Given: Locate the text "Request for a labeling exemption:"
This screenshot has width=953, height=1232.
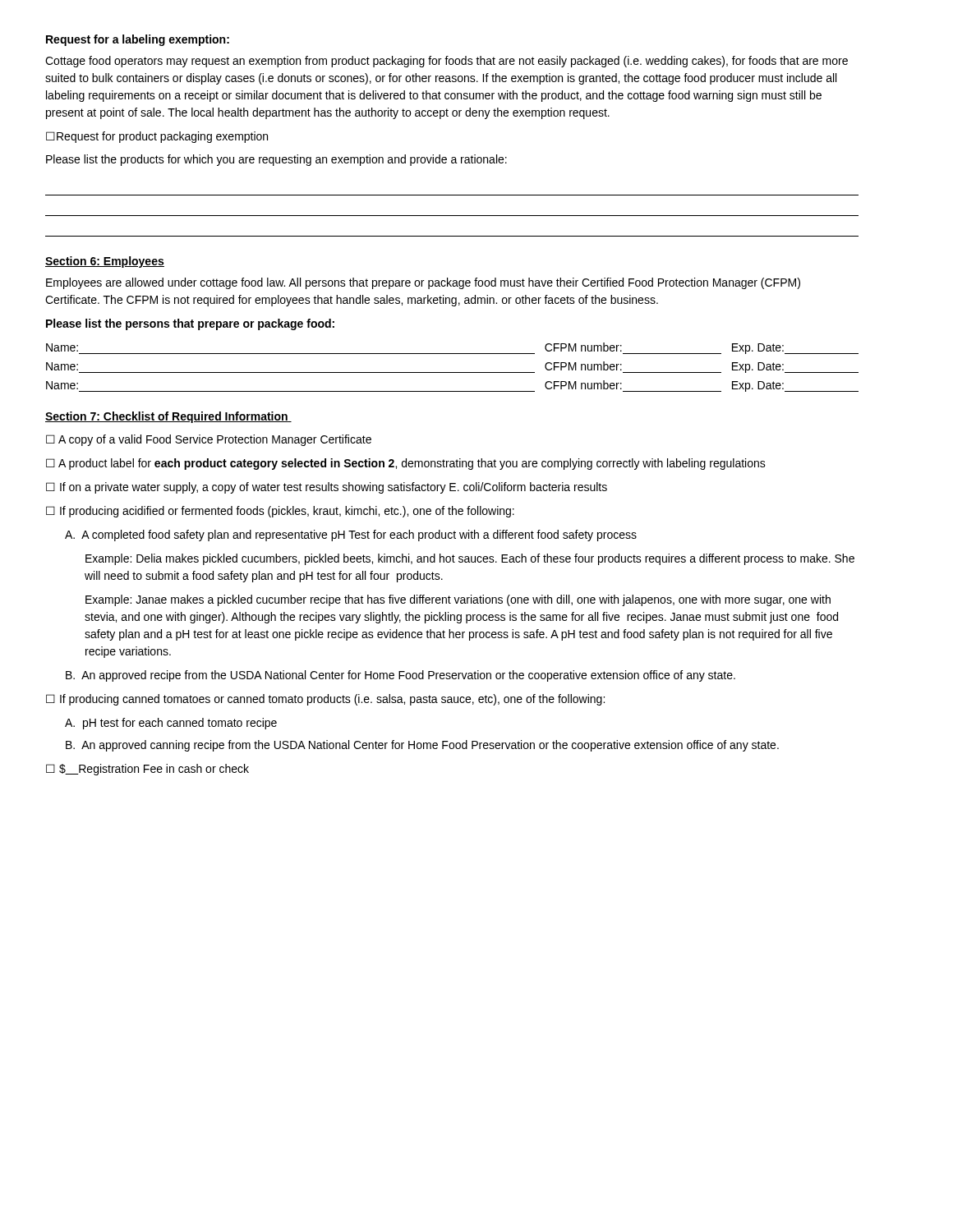Looking at the screenshot, I should (138, 39).
